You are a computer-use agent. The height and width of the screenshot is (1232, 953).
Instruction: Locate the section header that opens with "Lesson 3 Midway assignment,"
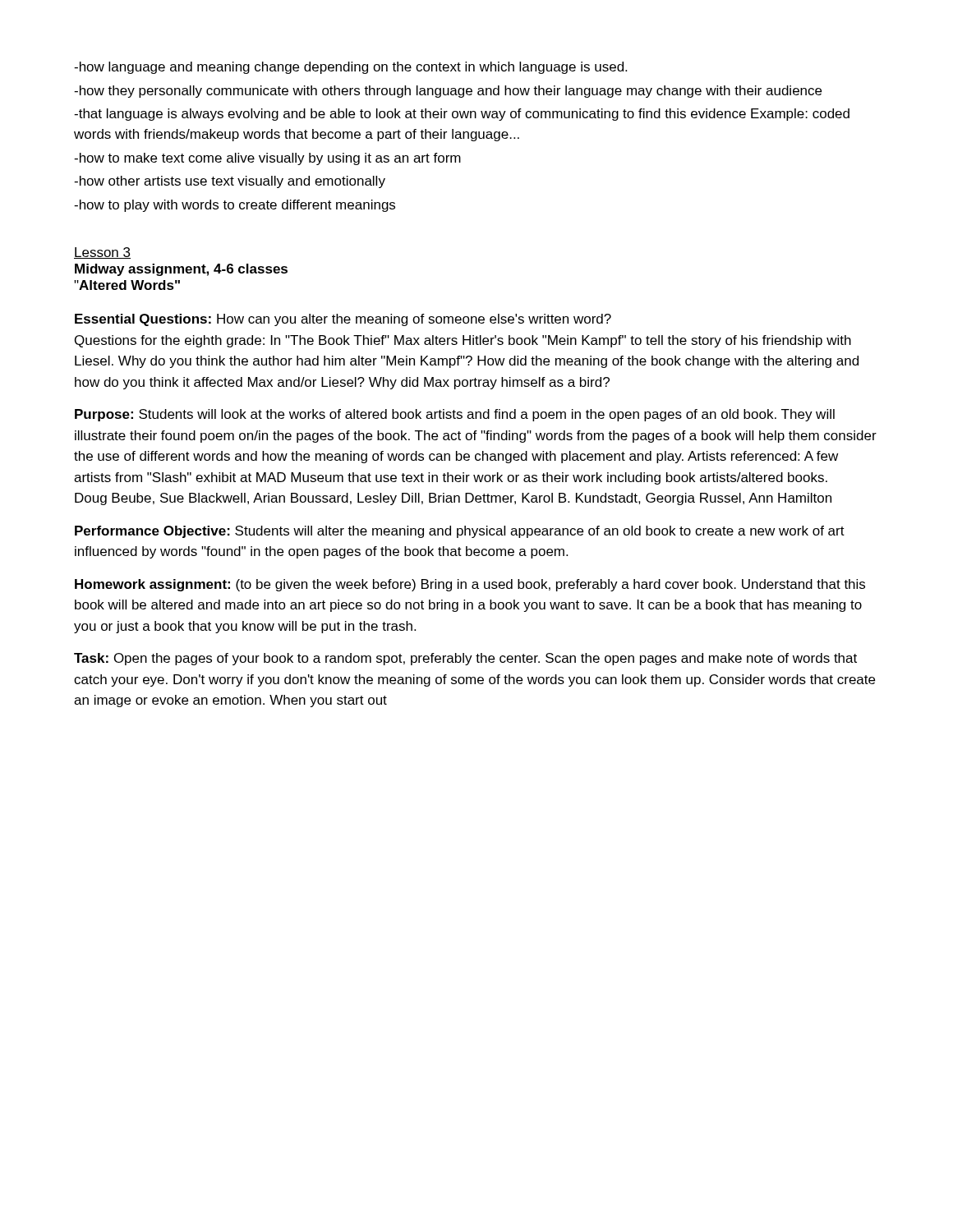click(181, 269)
